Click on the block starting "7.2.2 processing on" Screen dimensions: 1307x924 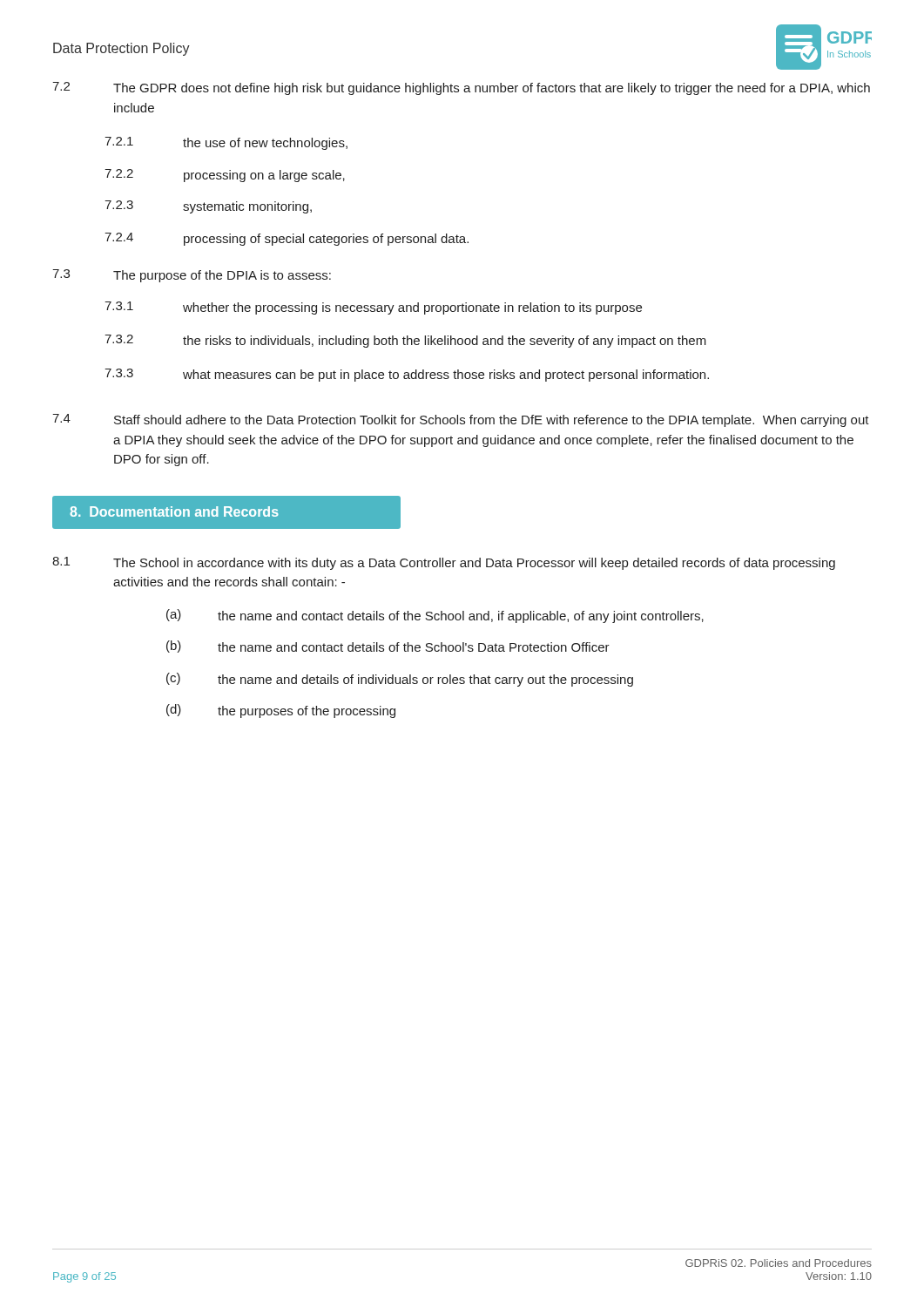[x=225, y=175]
